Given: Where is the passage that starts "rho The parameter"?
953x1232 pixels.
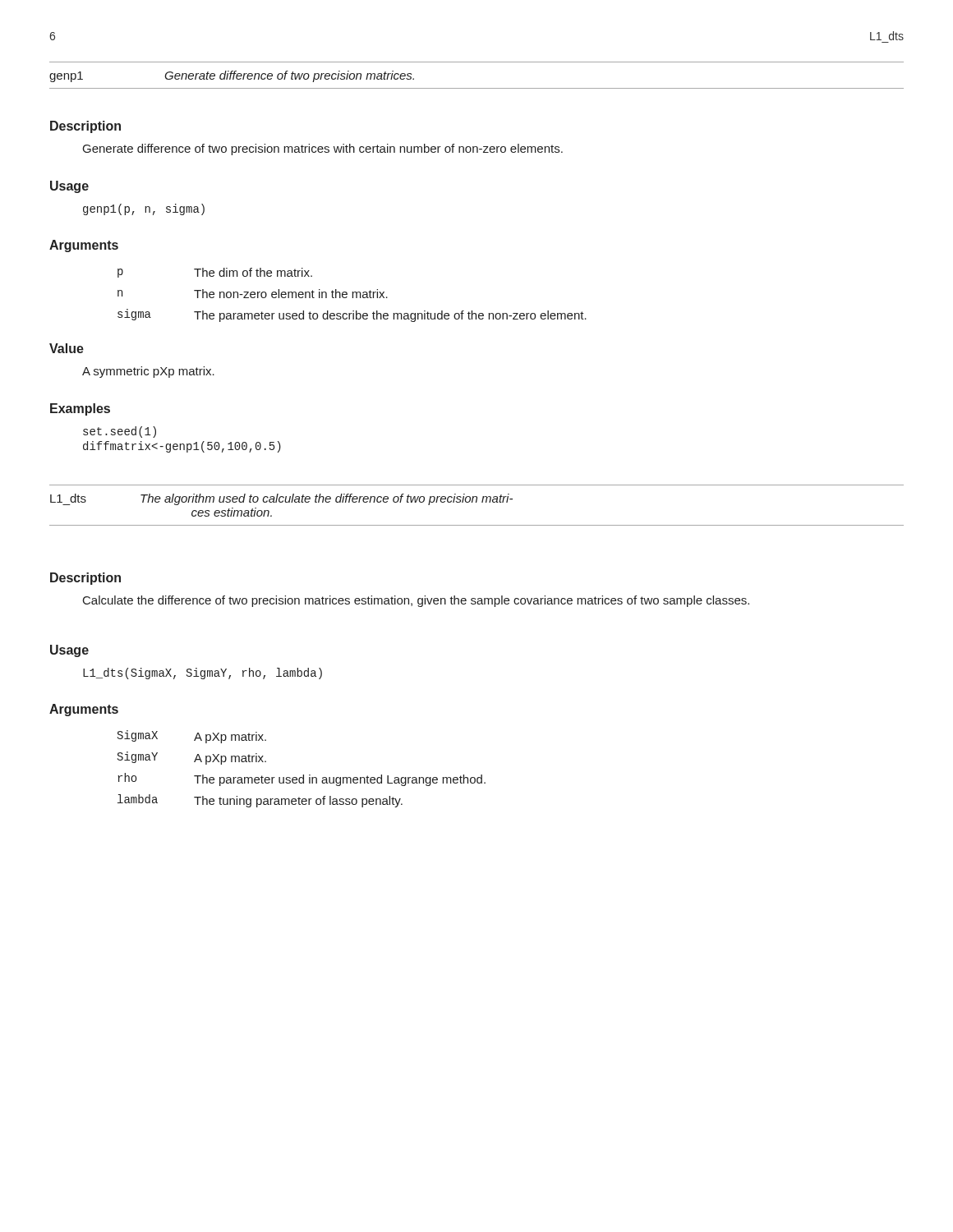Looking at the screenshot, I should [x=306, y=779].
